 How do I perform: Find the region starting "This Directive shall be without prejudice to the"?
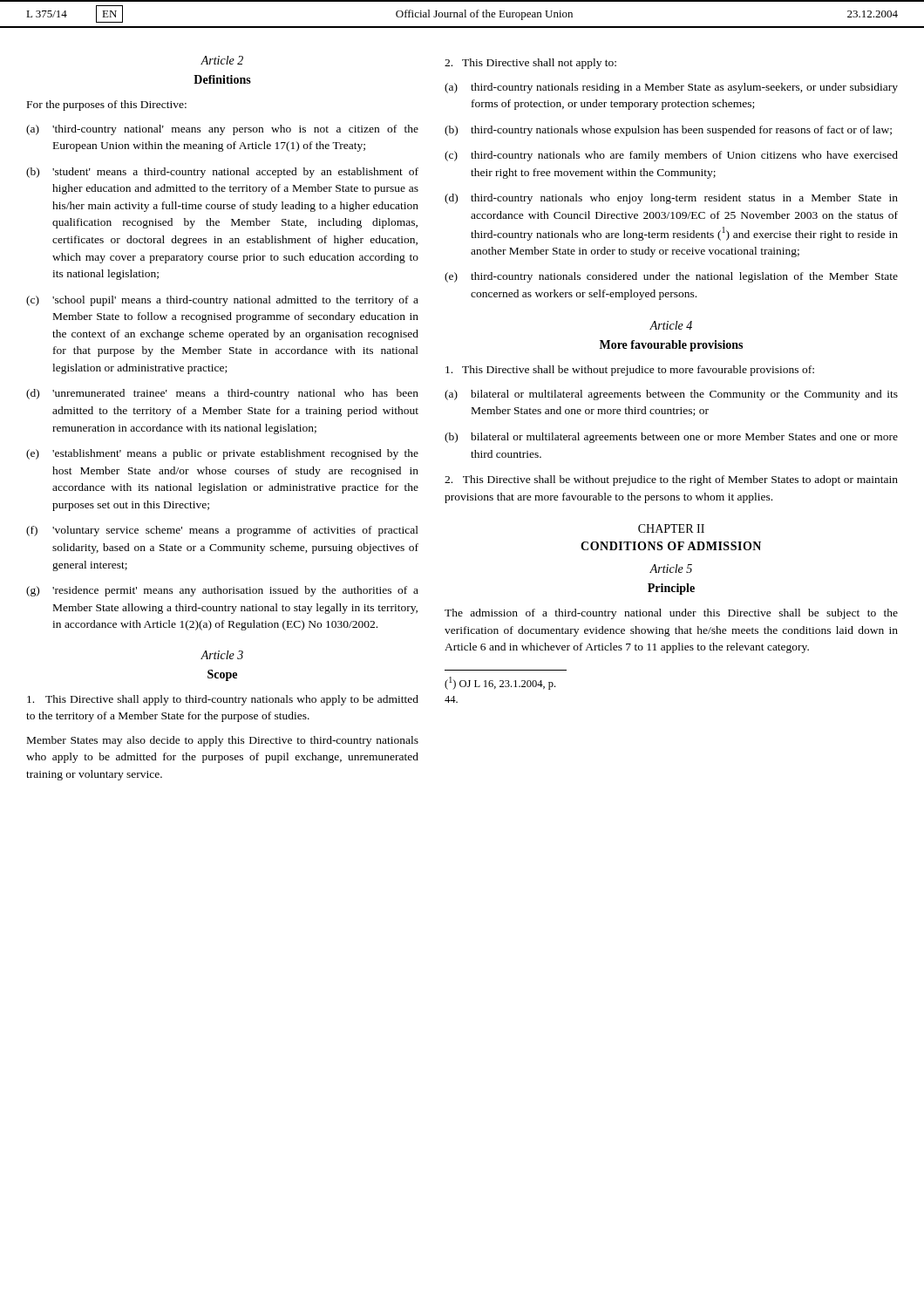coord(671,488)
